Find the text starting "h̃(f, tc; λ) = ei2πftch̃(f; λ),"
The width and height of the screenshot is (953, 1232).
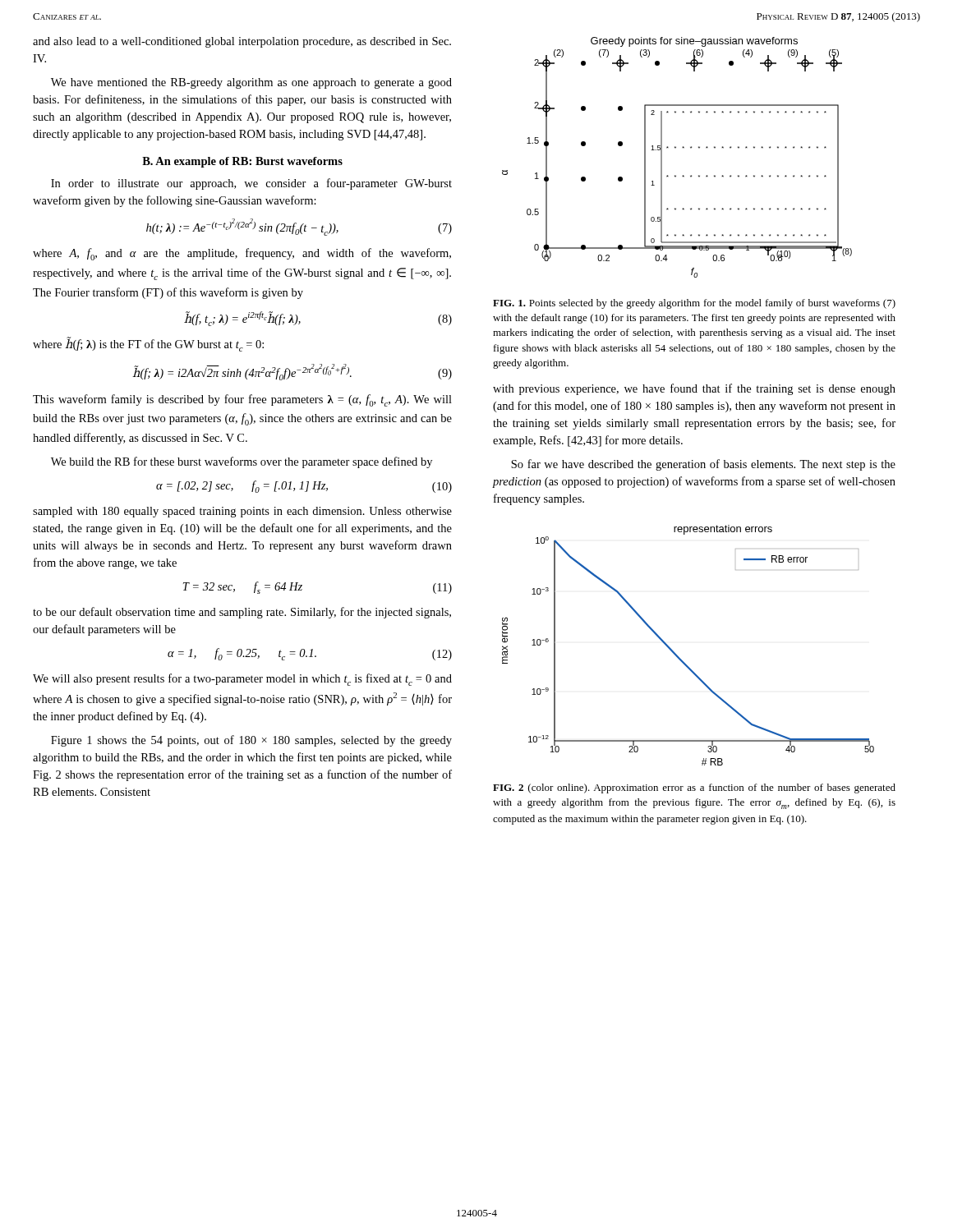click(x=223, y=319)
